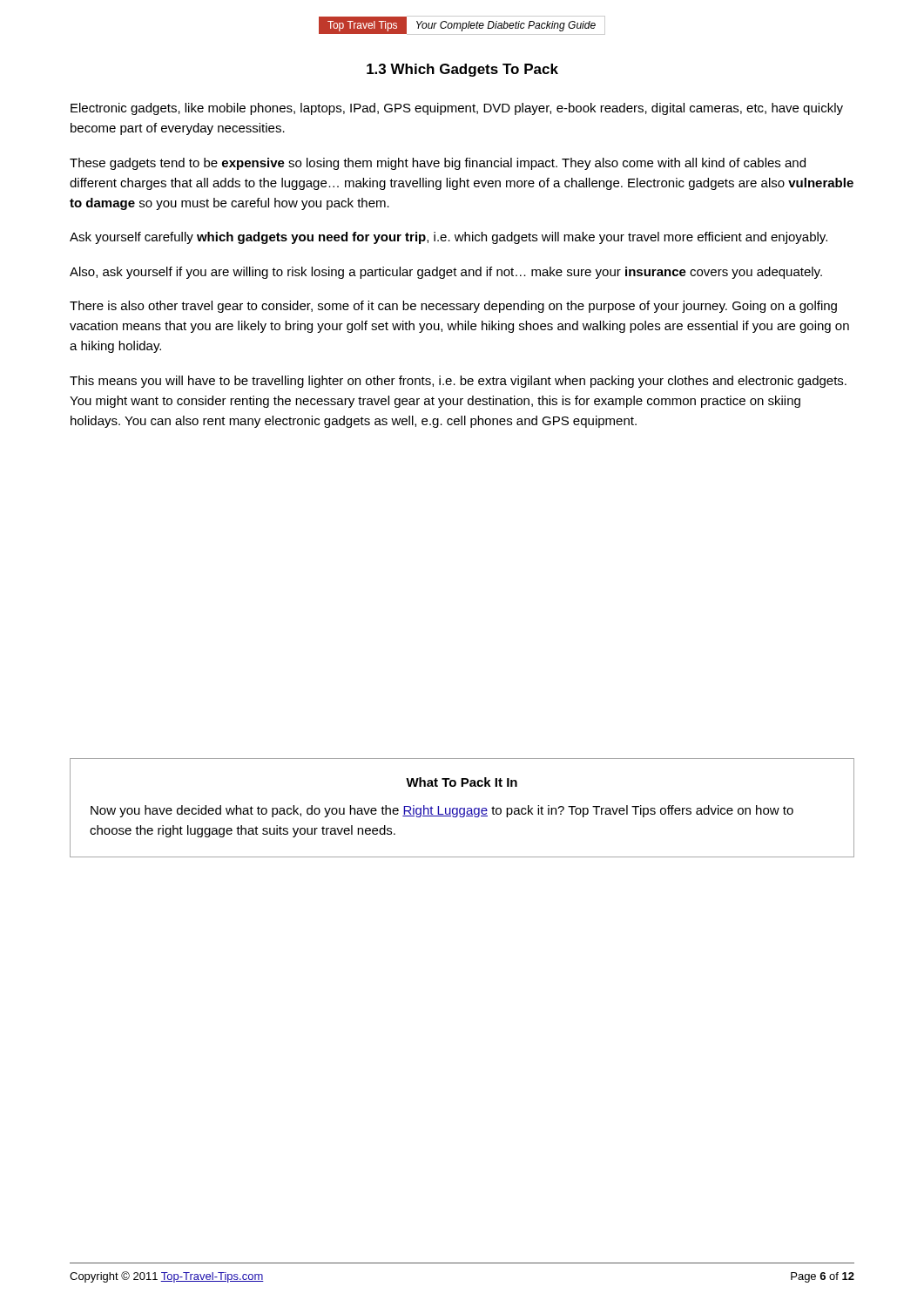Screen dimensions: 1307x924
Task: Point to the text block starting "What To Pack"
Action: [462, 782]
